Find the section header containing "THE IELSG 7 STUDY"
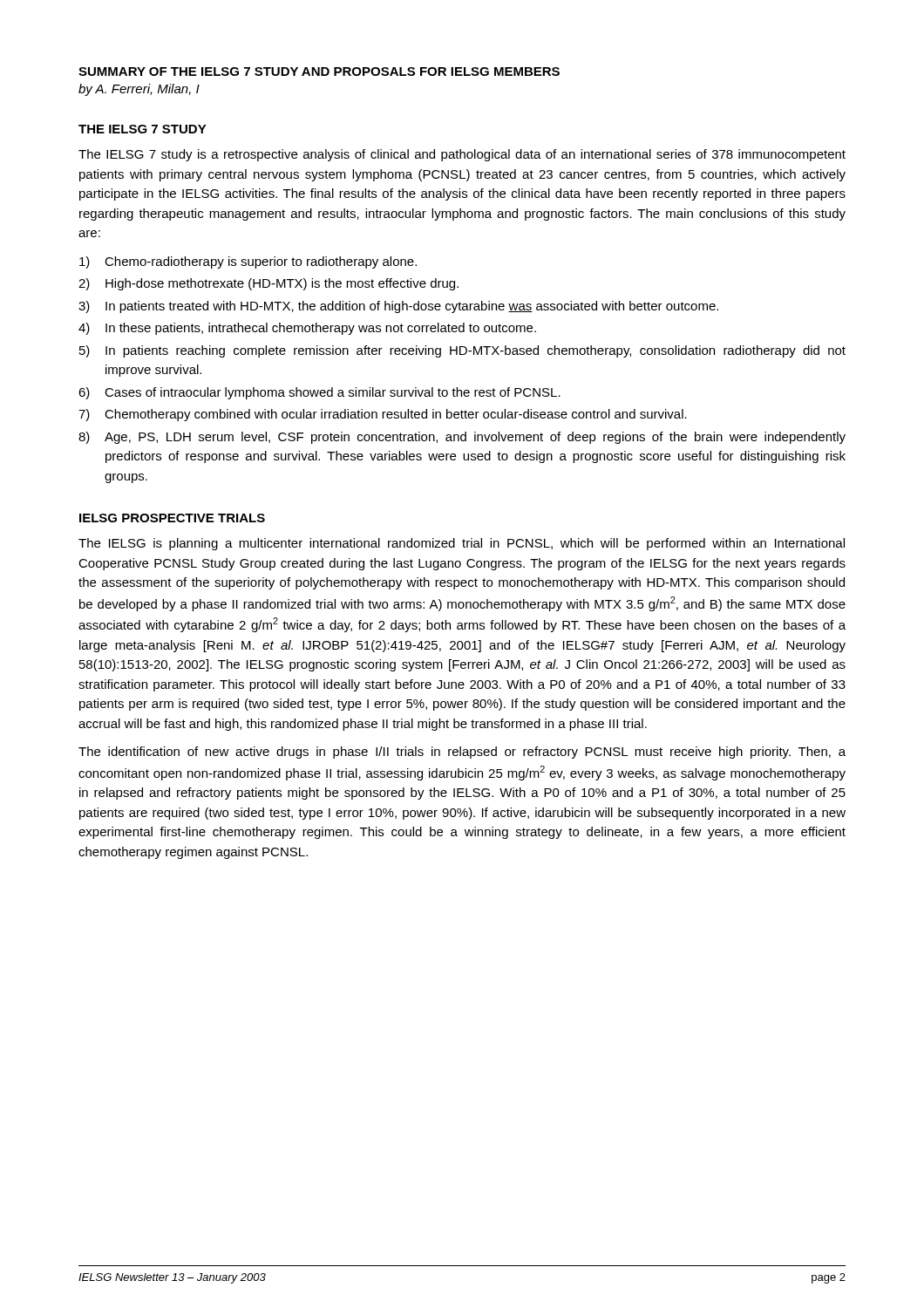 point(142,129)
